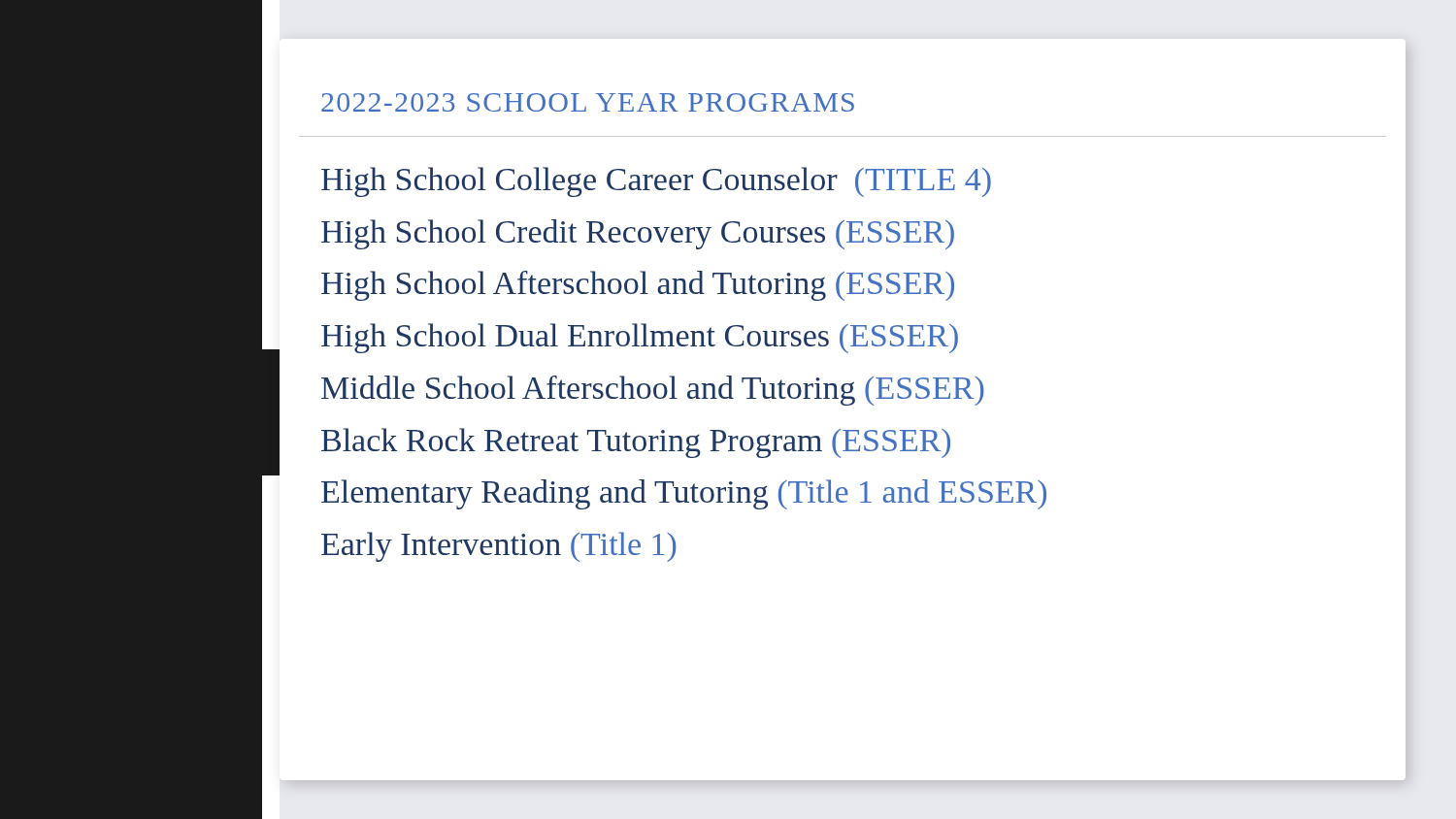
Task: Where is the passage that starts "High School Dual"?
Action: 640,335
